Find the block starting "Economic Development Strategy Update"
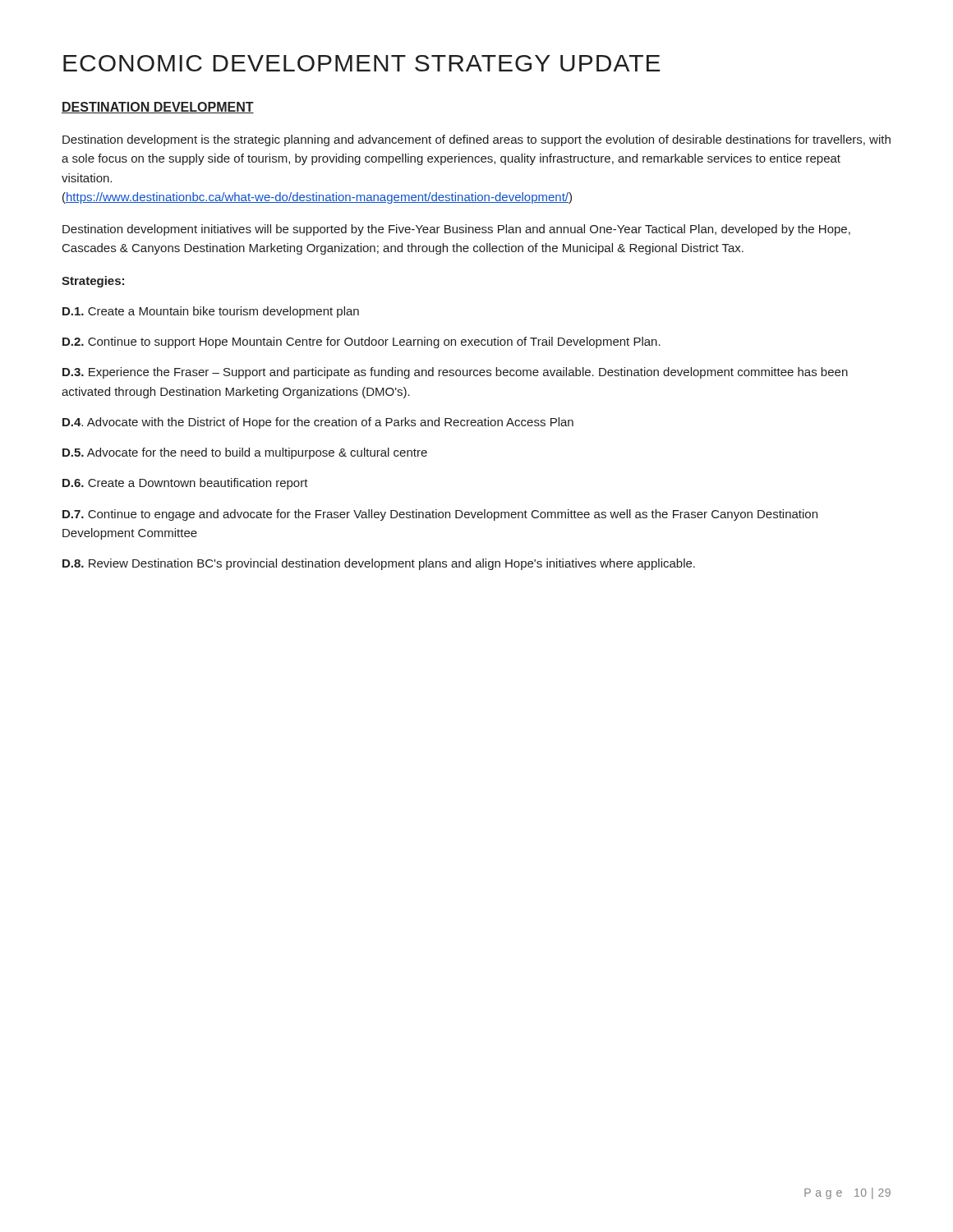Screen dimensions: 1232x953 [476, 63]
